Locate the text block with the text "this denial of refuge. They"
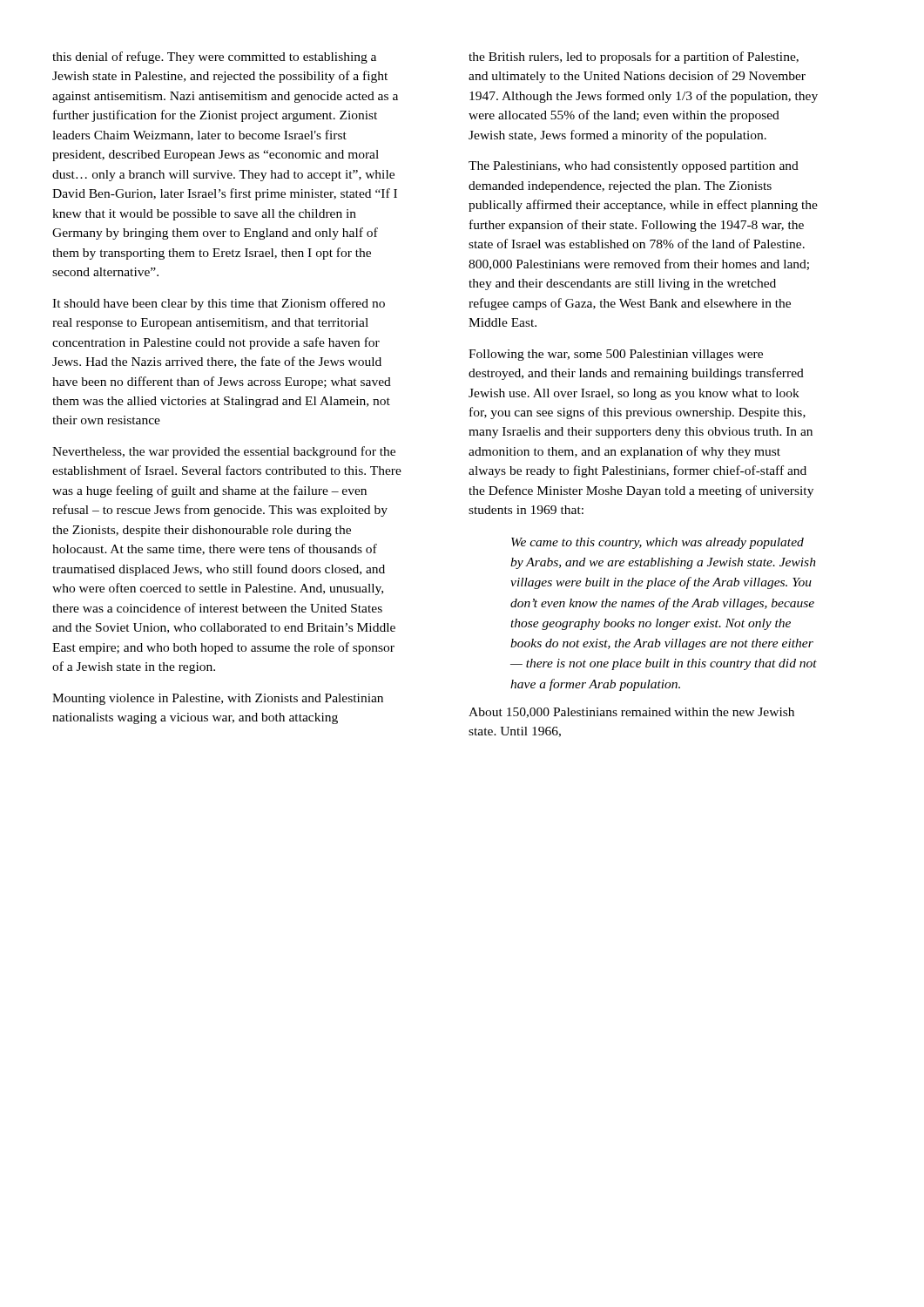The width and height of the screenshot is (924, 1307). 227,165
